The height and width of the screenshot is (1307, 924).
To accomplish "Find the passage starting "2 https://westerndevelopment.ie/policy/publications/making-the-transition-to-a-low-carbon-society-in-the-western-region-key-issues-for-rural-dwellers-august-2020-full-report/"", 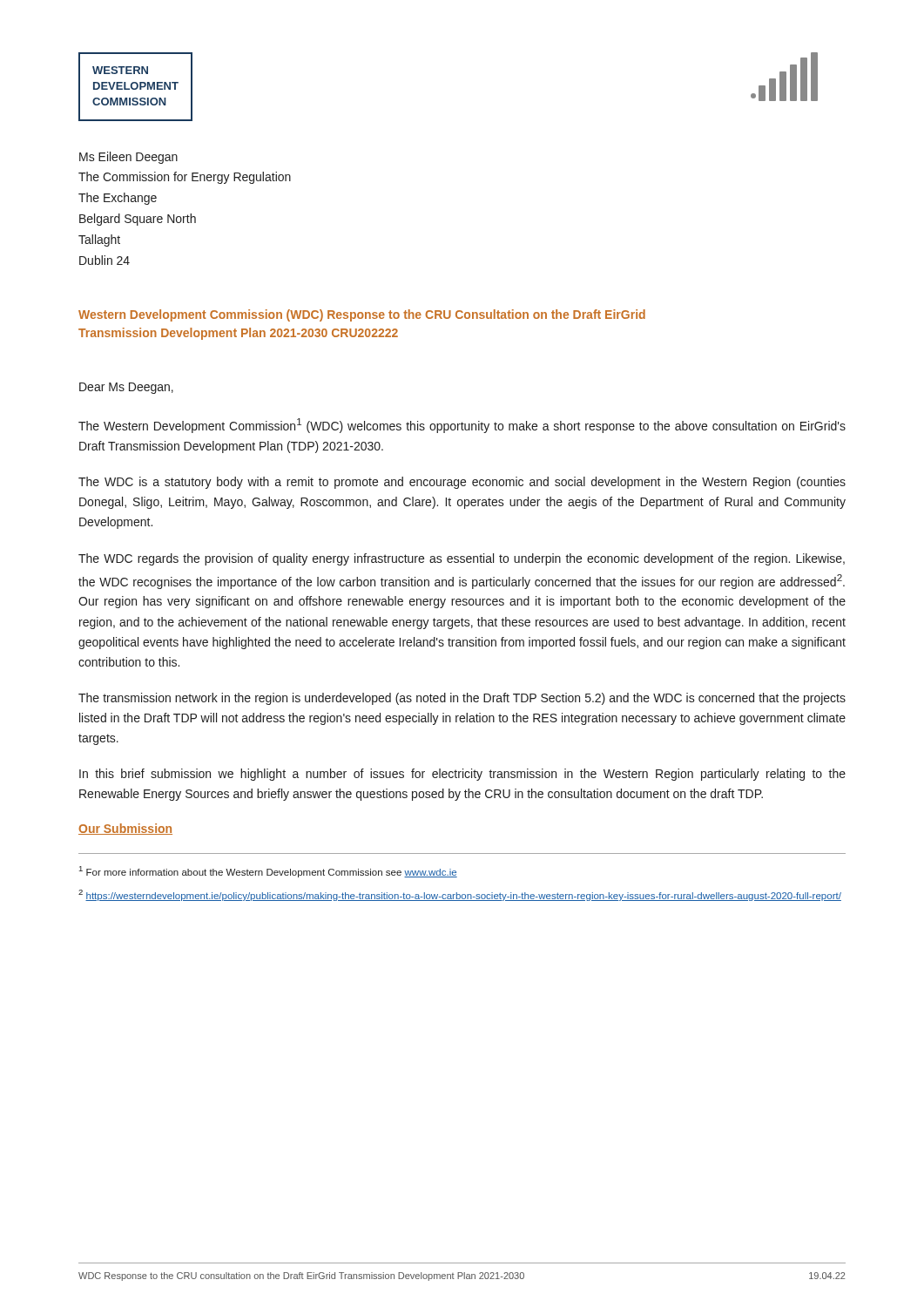I will point(460,894).
